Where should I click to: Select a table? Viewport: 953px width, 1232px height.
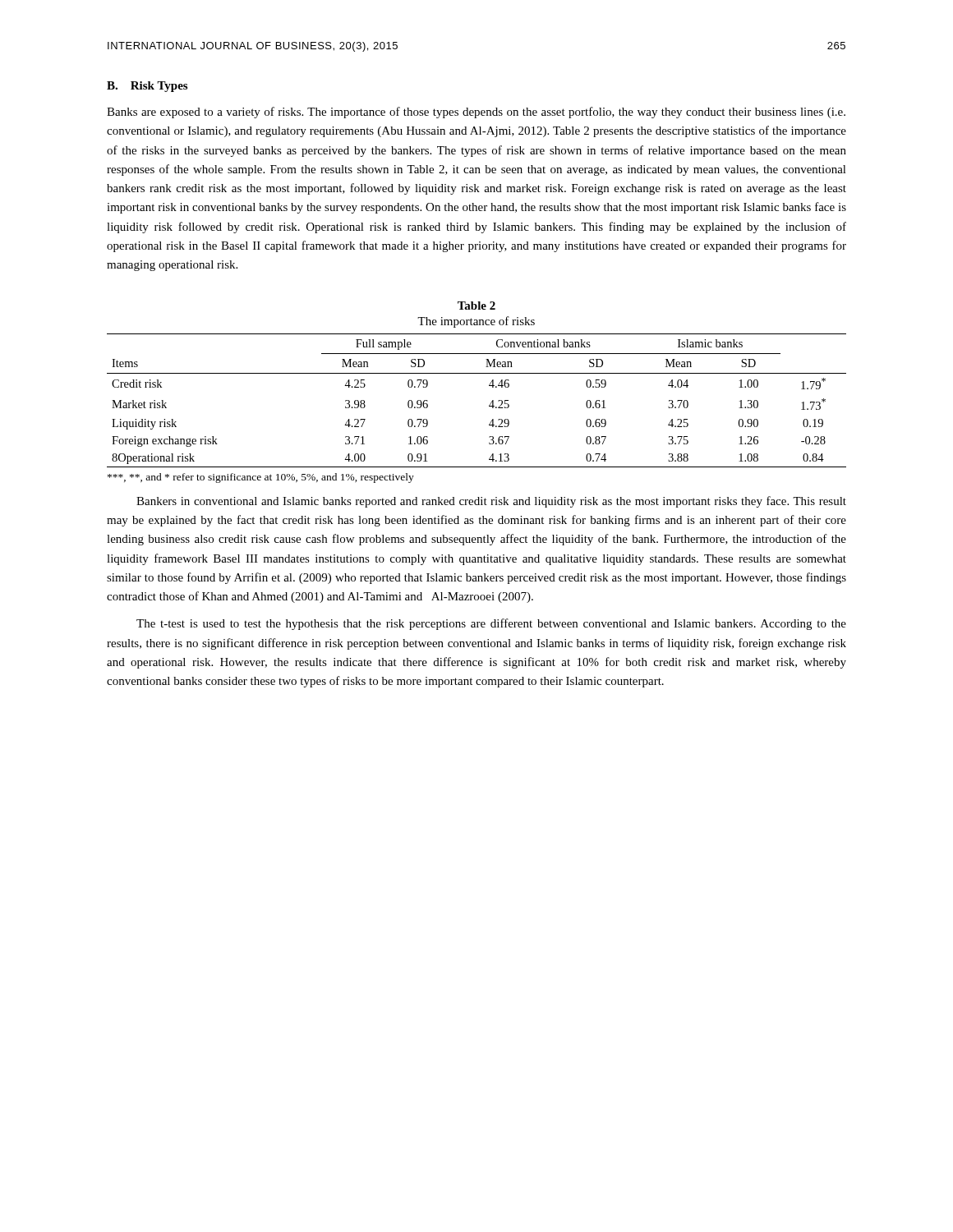point(476,400)
